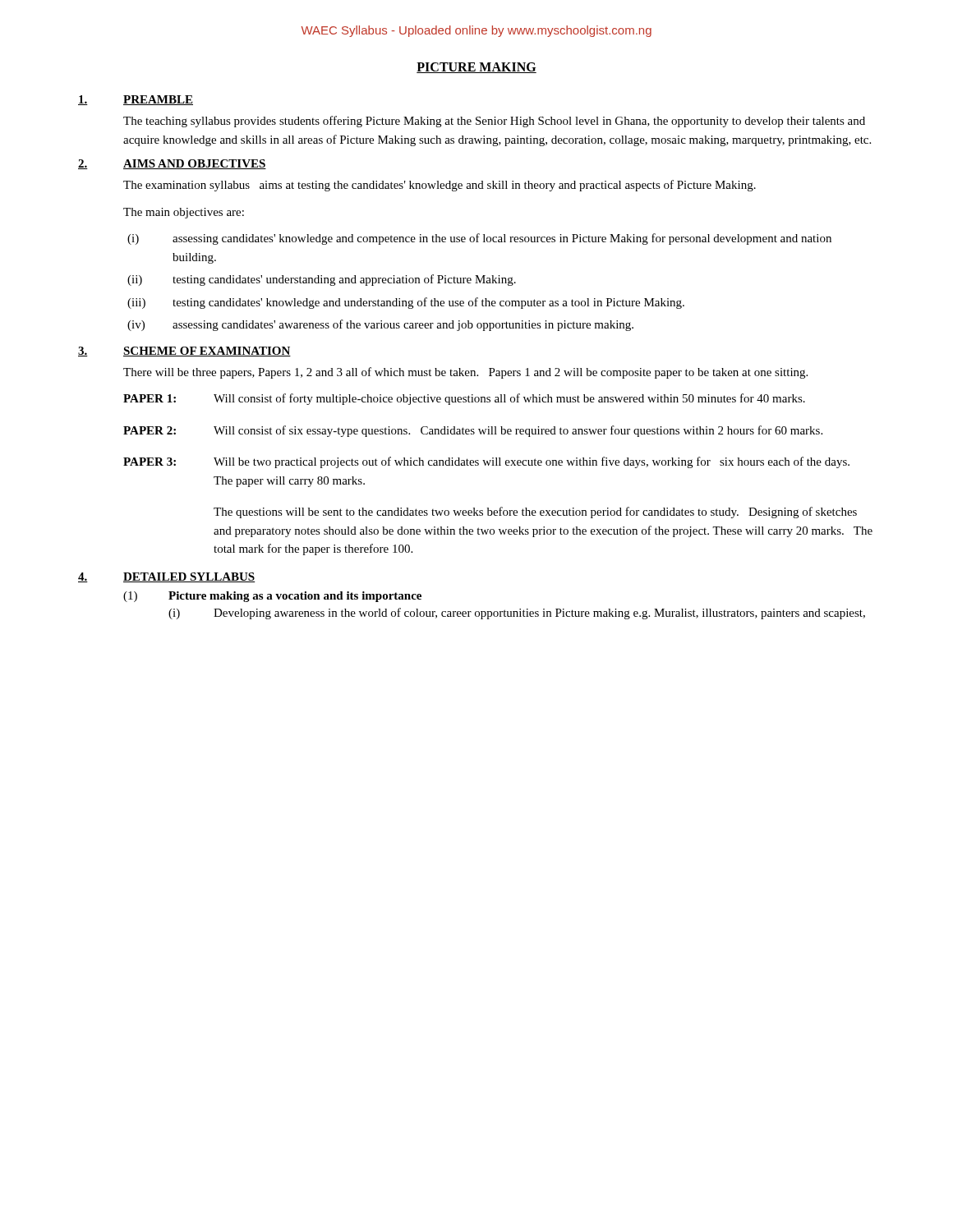Select the text block with the text "The questions will be sent"
The height and width of the screenshot is (1232, 953).
(x=543, y=530)
